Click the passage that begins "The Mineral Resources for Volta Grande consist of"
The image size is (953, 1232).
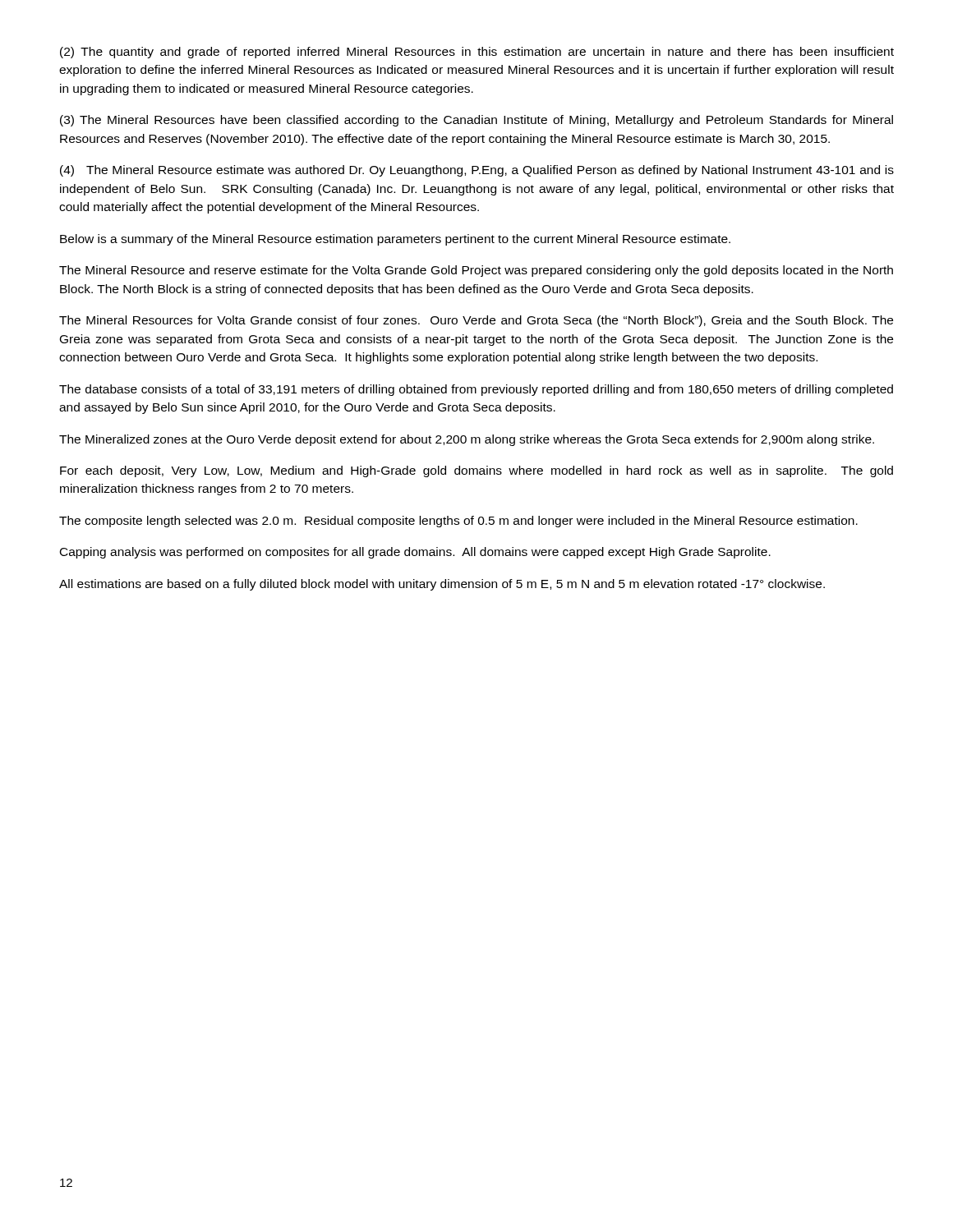[476, 338]
